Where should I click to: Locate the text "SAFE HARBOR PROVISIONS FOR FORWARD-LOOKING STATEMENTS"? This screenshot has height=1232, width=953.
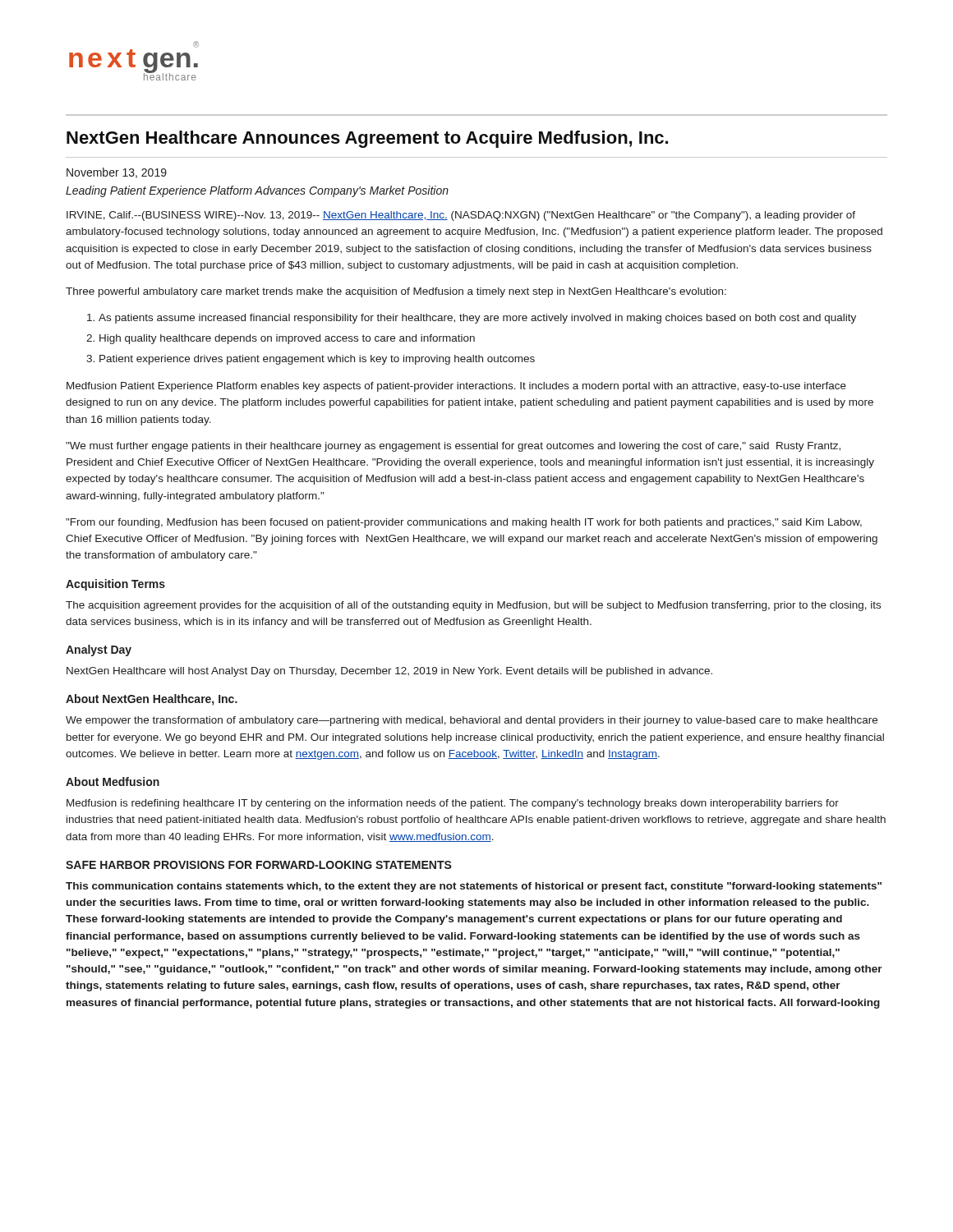click(x=259, y=865)
